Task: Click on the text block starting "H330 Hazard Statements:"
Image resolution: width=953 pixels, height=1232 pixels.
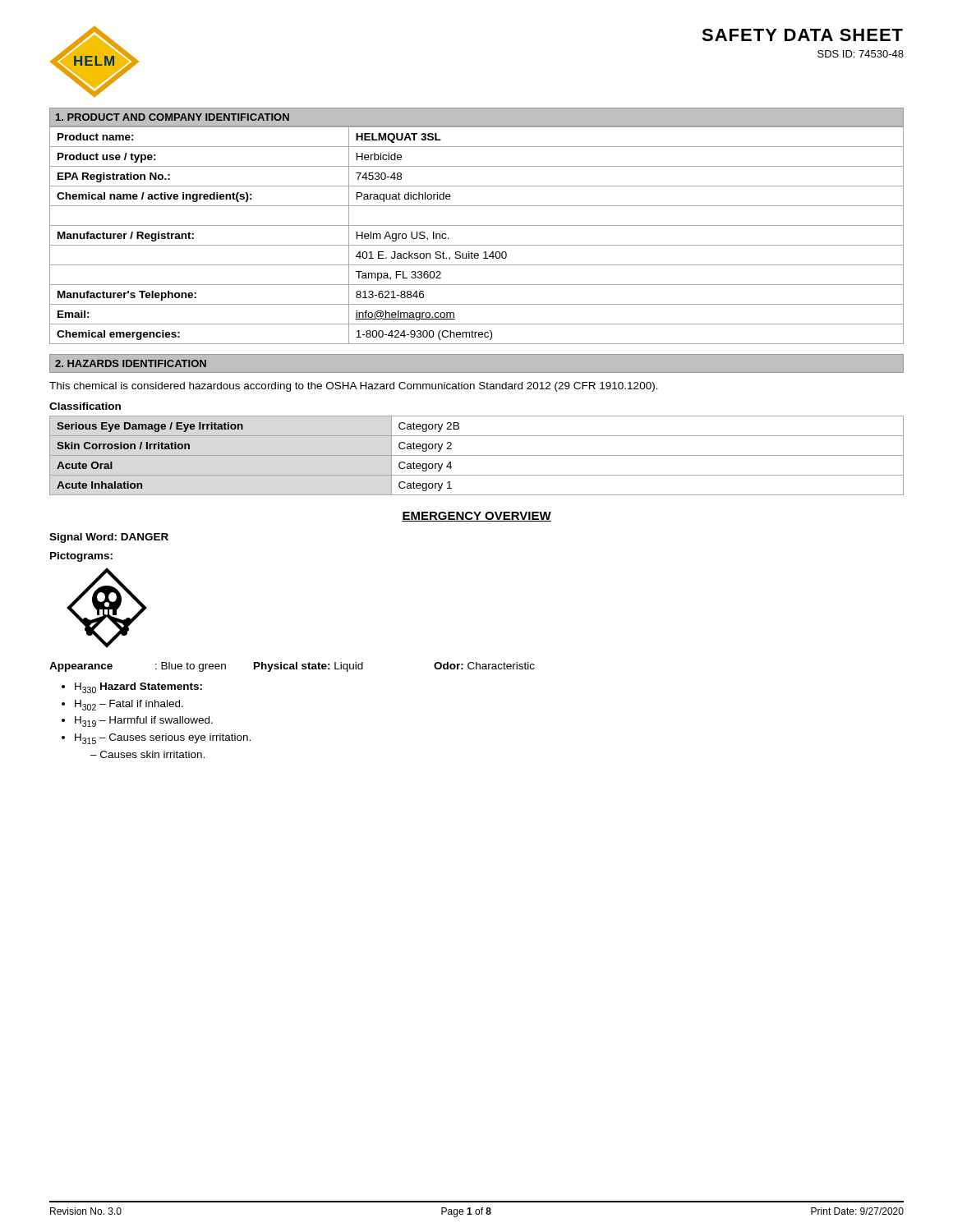Action: point(138,687)
